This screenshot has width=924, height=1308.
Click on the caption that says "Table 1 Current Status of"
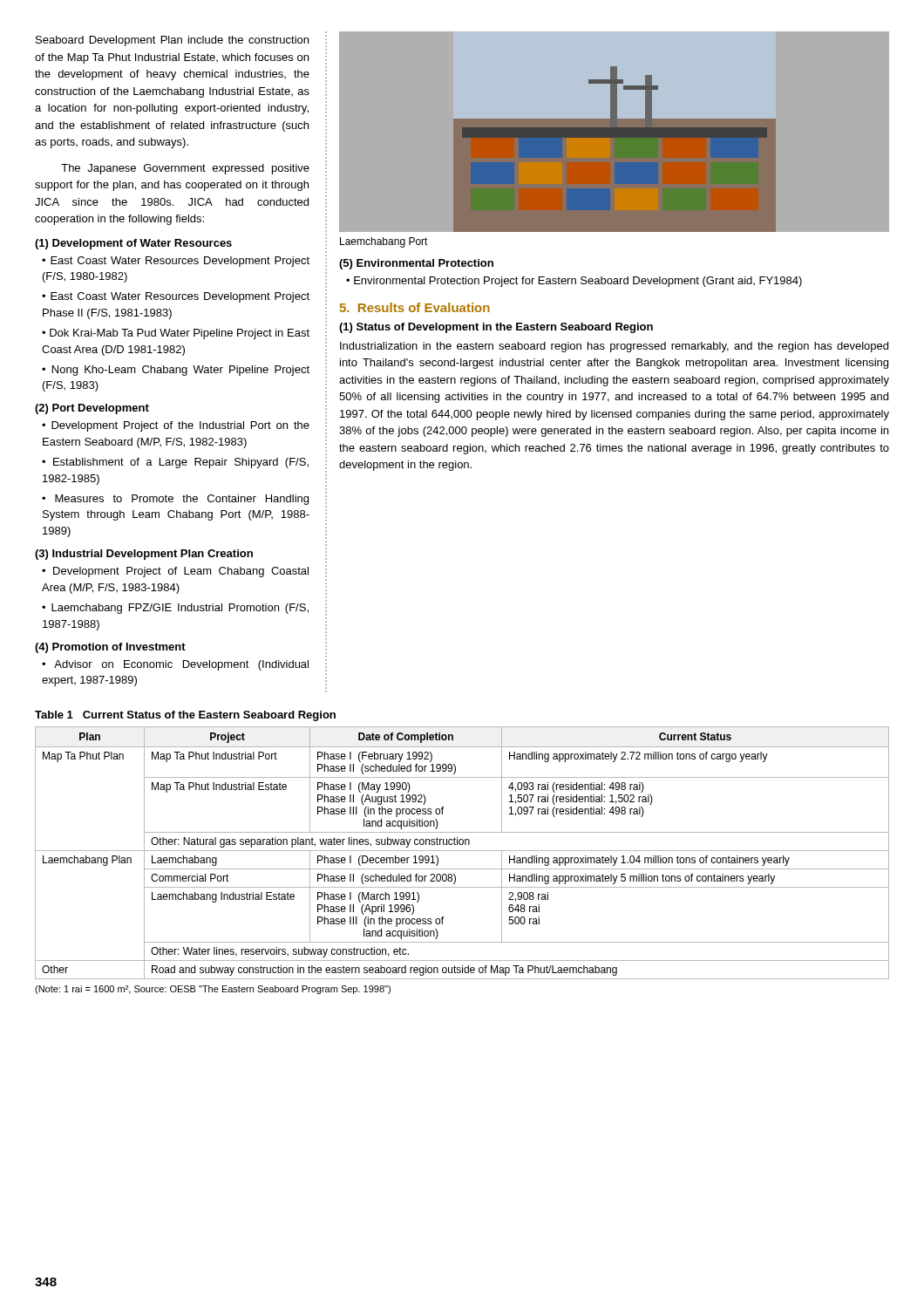(186, 715)
